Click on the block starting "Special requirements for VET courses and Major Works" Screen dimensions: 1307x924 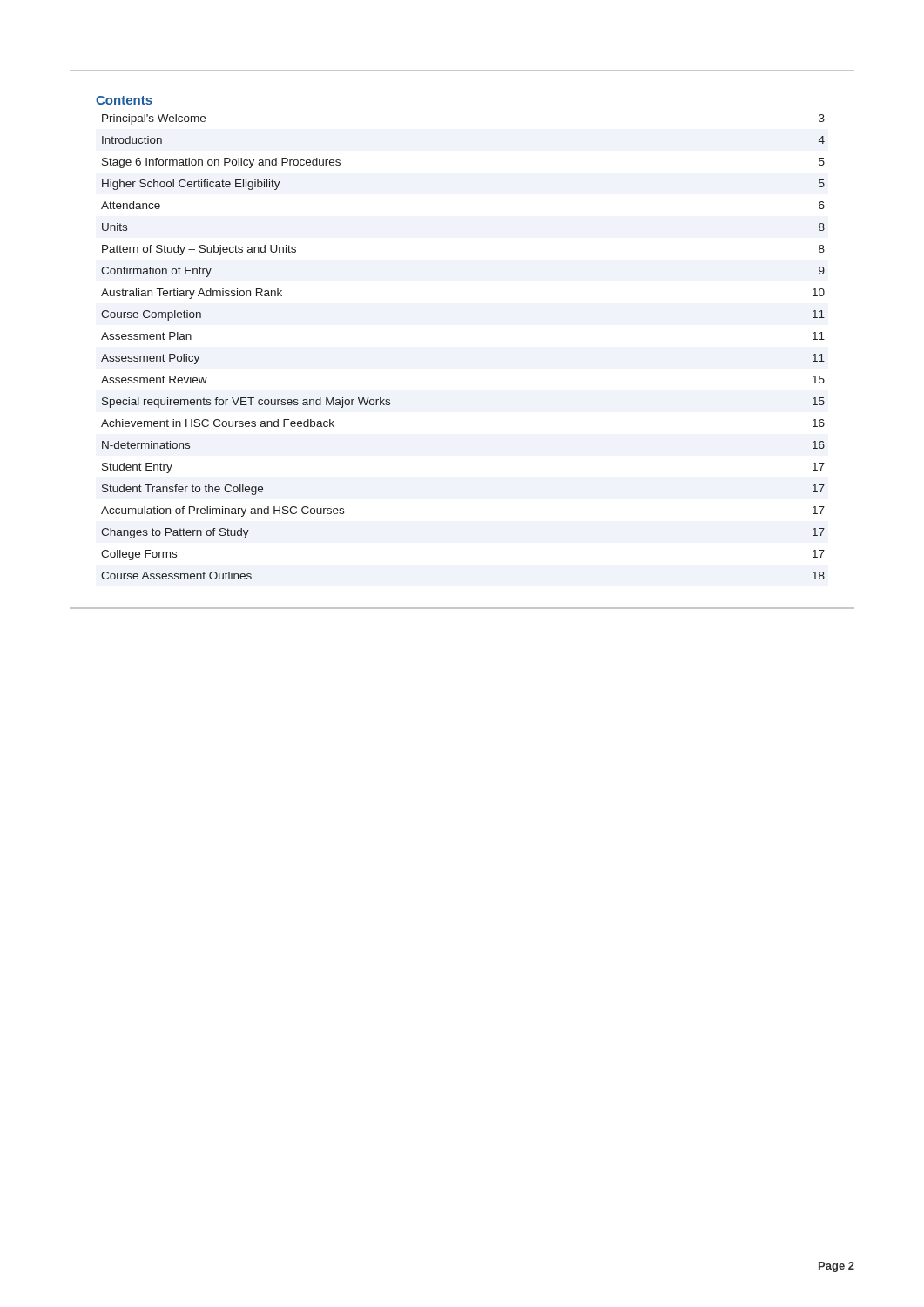pyautogui.click(x=246, y=401)
